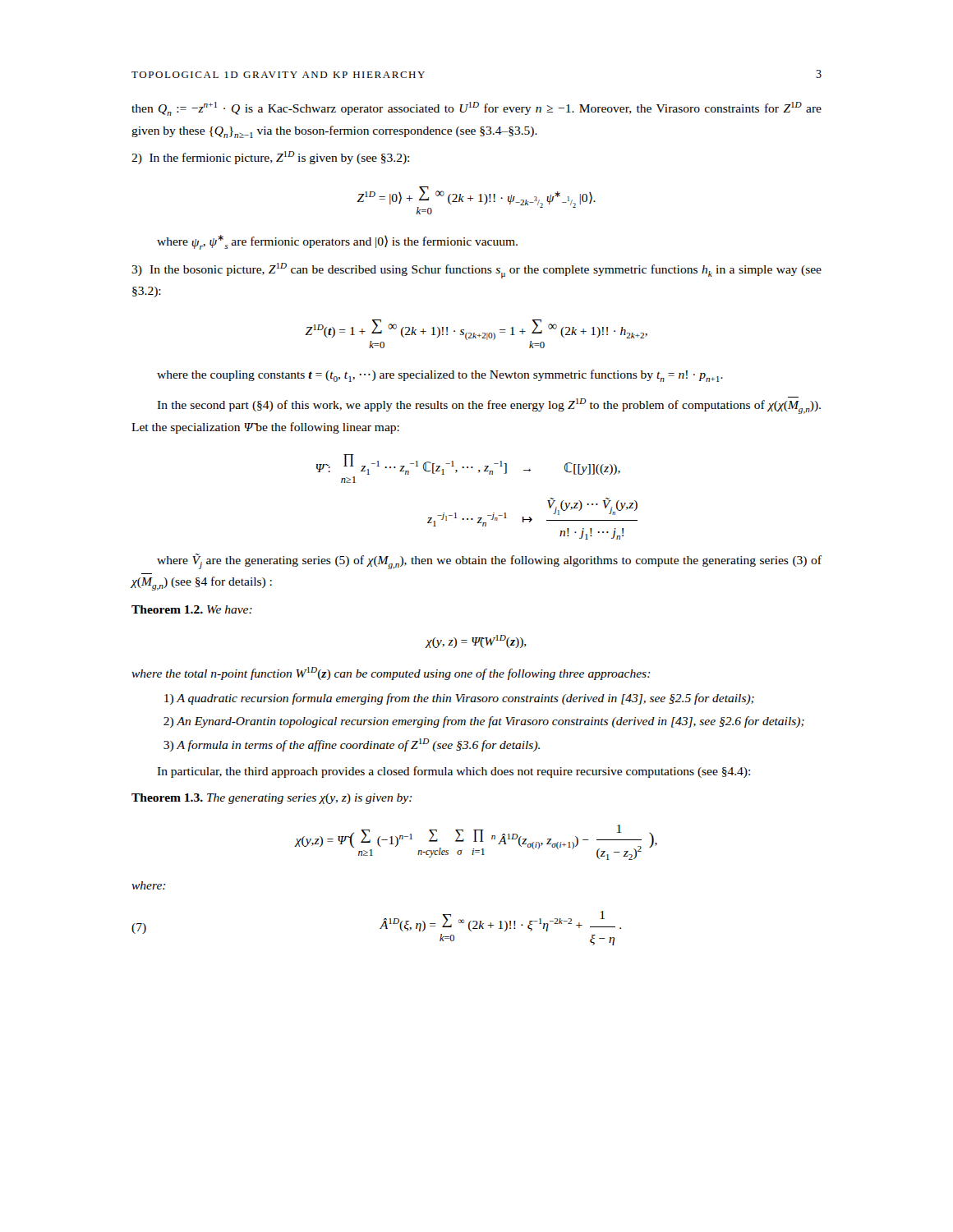The width and height of the screenshot is (953, 1232).
Task: Select the formula with the text "Z1D(t) = 1 + ∑ k=0"
Action: 476,333
